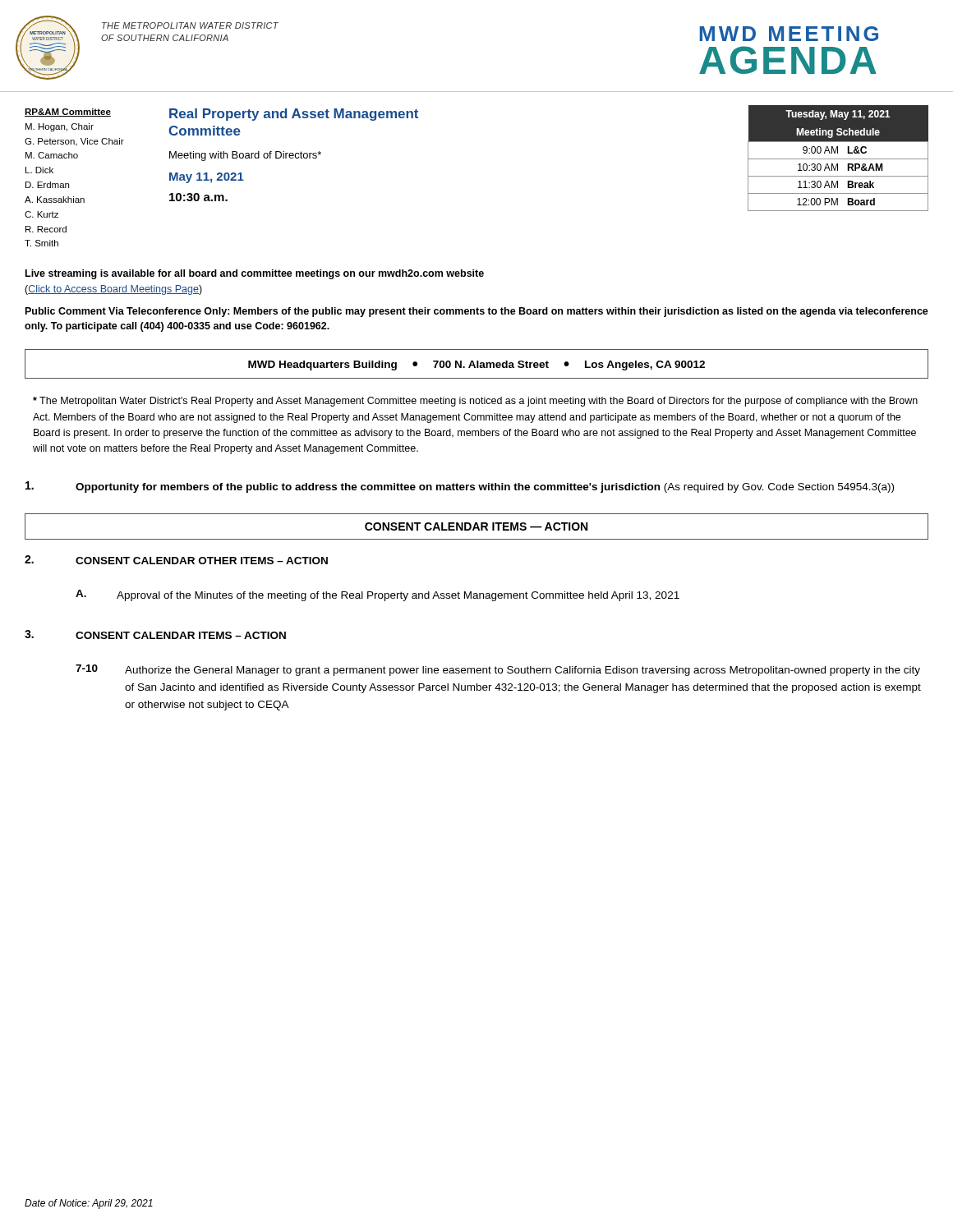953x1232 pixels.
Task: Find the block on this page that starts "Authorize the General Manager to grant a"
Action: [523, 687]
